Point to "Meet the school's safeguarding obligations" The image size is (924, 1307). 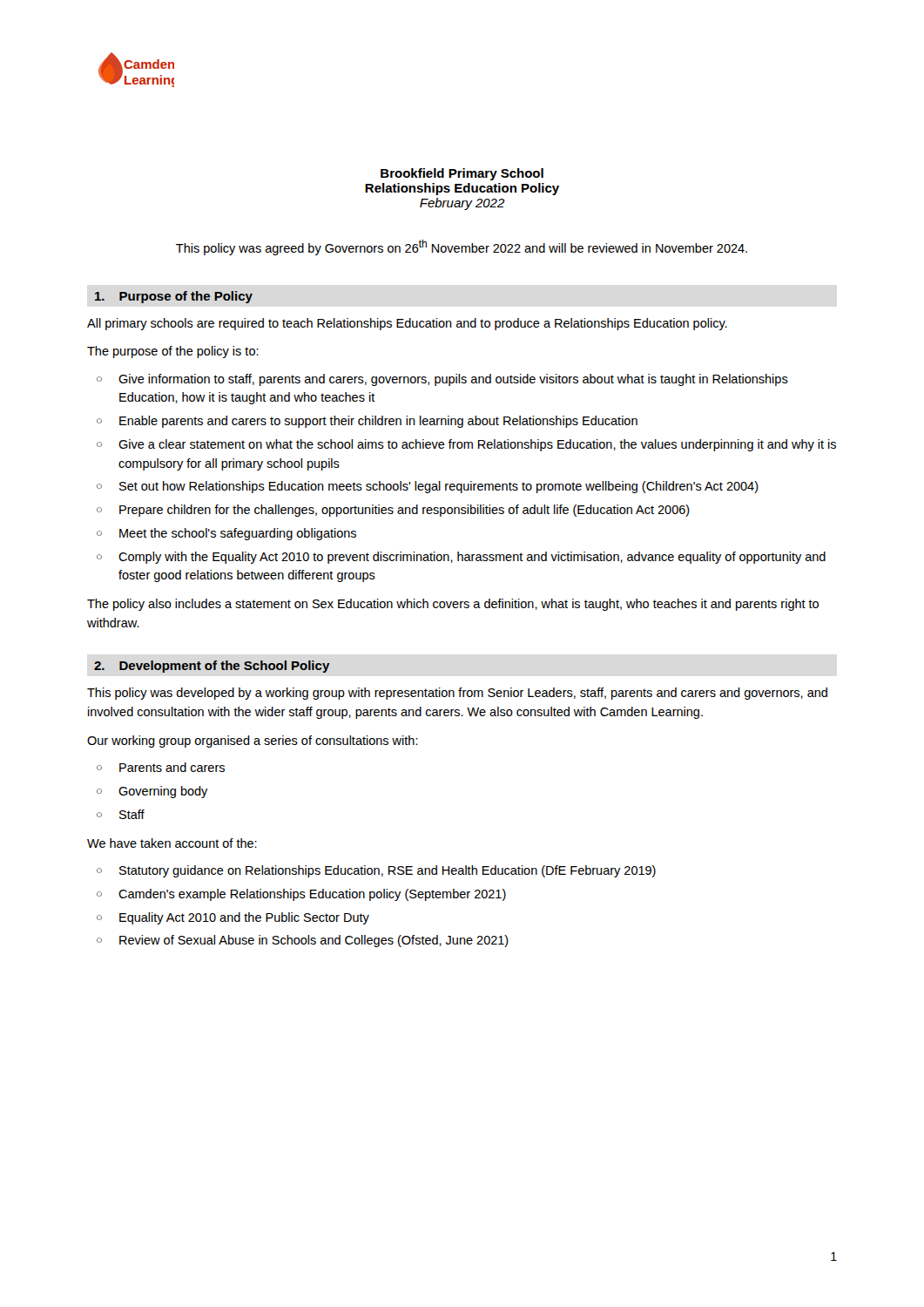tap(238, 533)
